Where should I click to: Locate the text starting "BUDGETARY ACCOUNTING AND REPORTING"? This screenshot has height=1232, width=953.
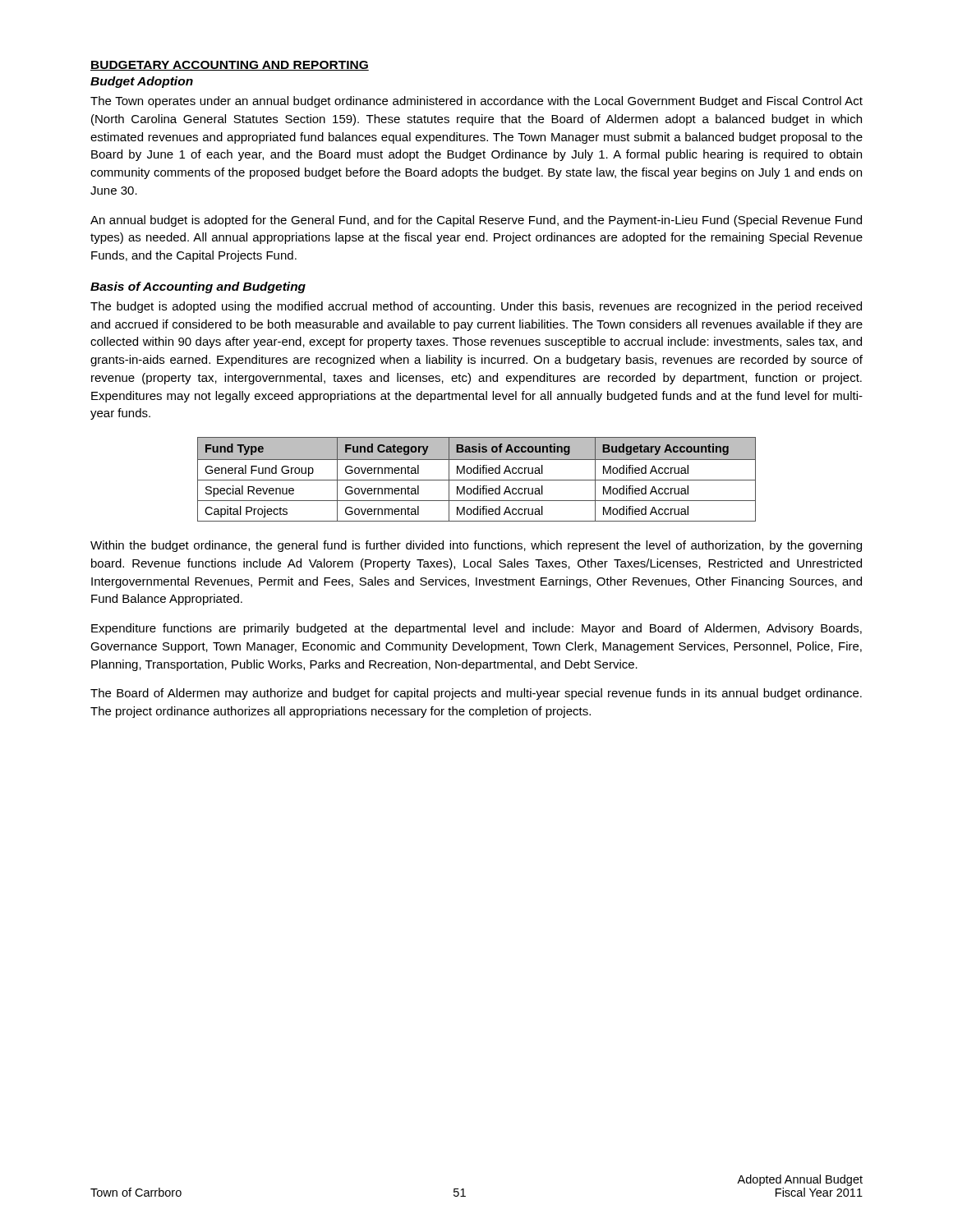[229, 64]
